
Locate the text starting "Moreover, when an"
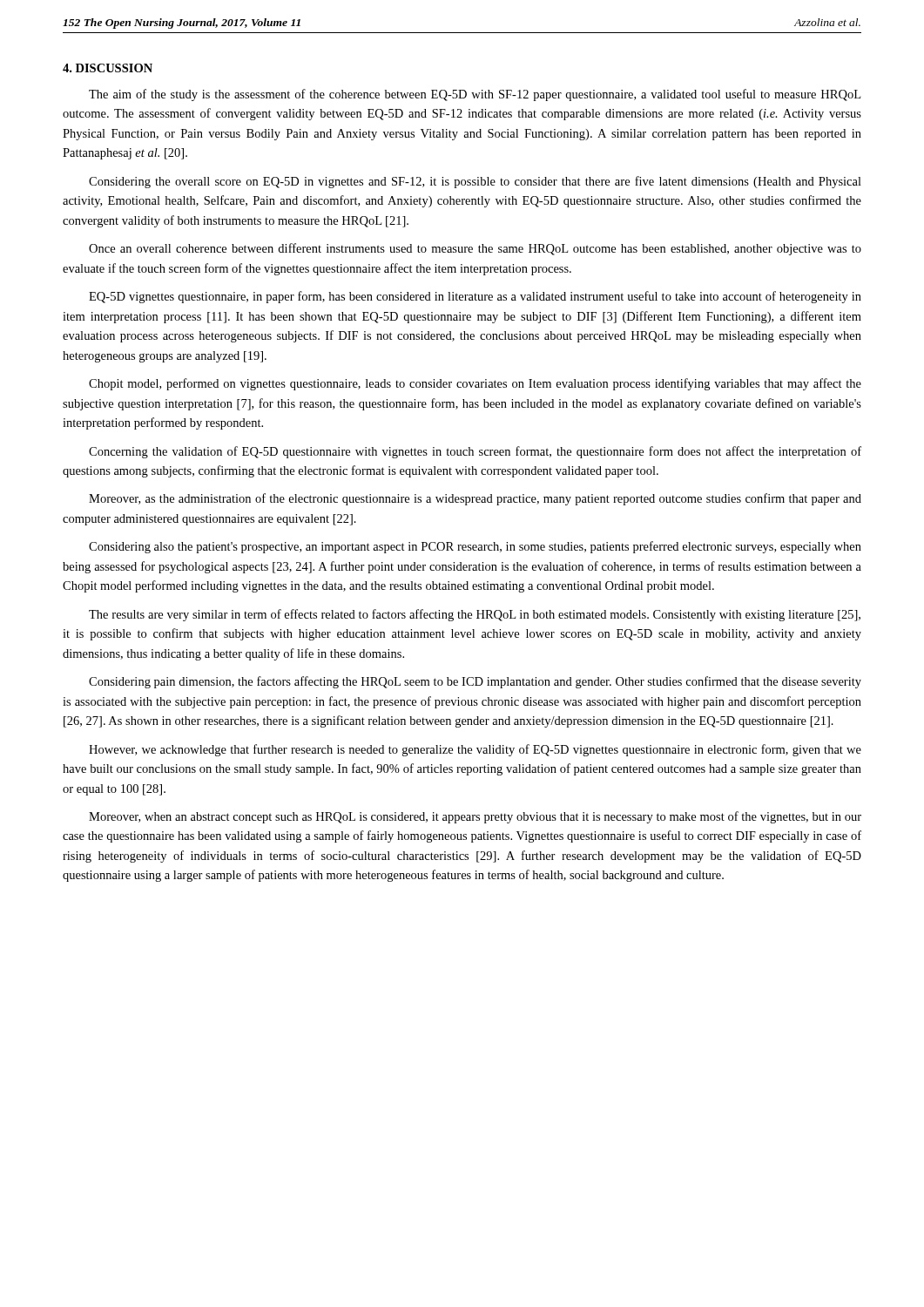[462, 846]
